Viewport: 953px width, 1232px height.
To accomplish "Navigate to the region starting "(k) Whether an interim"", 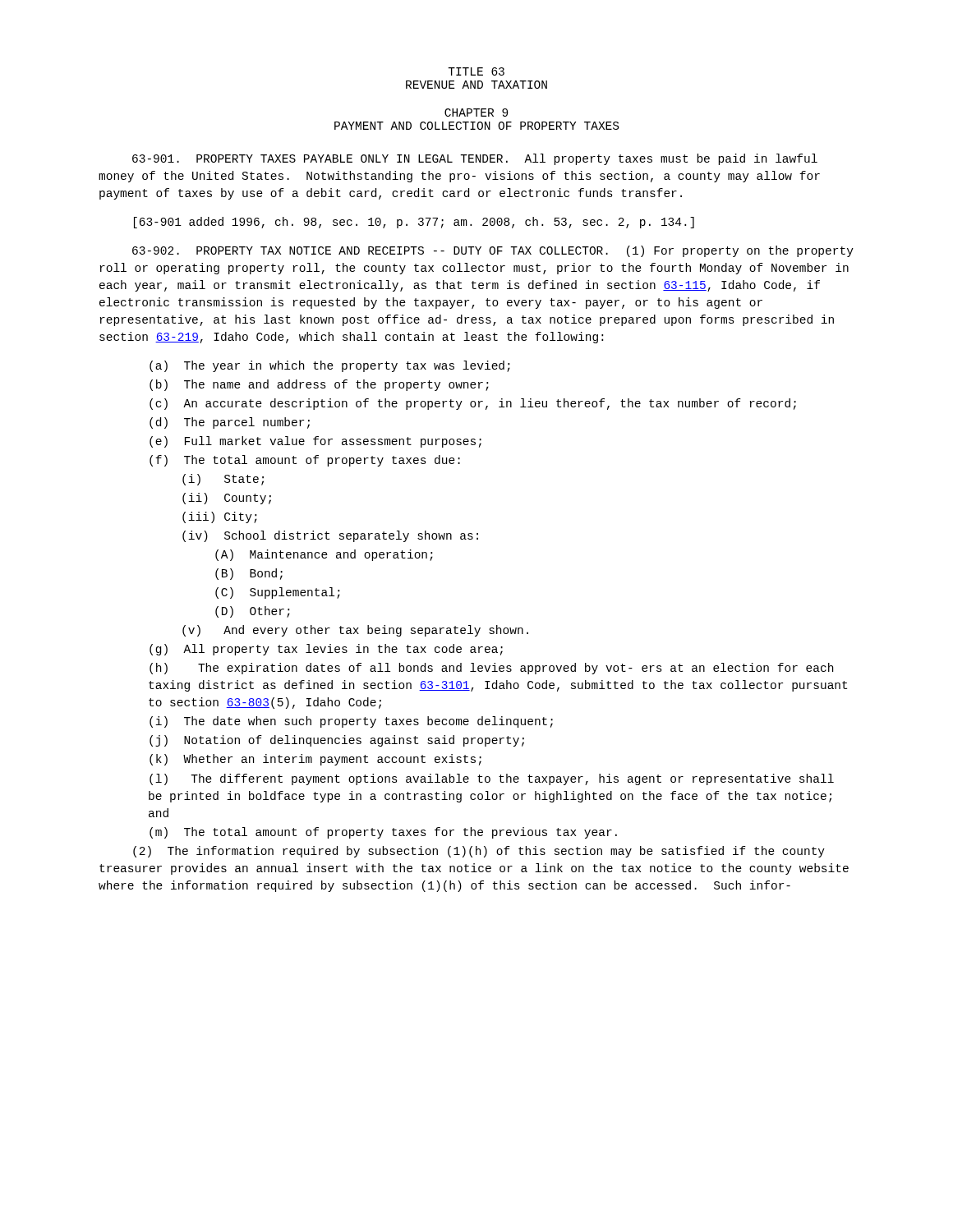I will click(316, 760).
